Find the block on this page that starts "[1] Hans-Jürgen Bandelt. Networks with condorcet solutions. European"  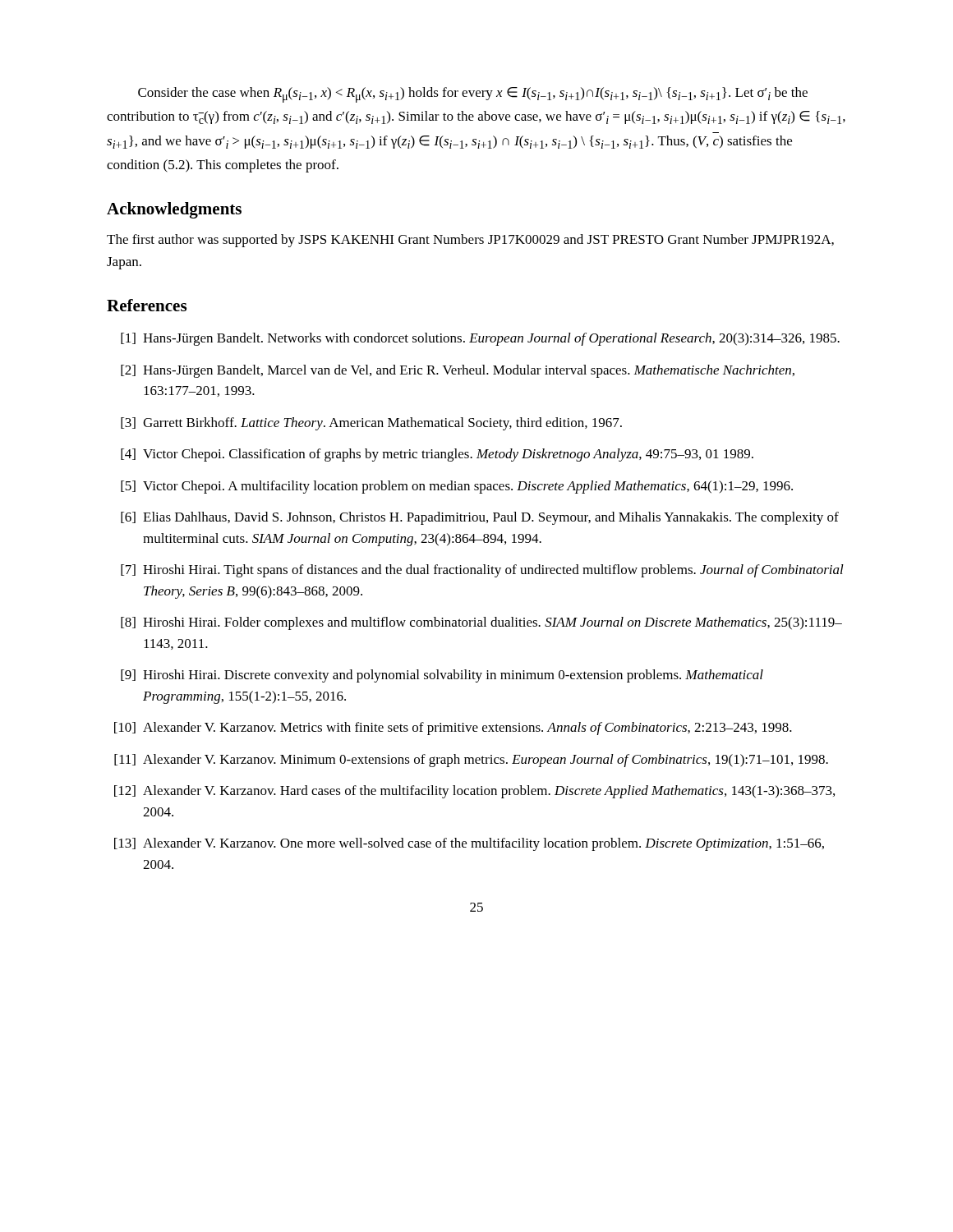476,338
